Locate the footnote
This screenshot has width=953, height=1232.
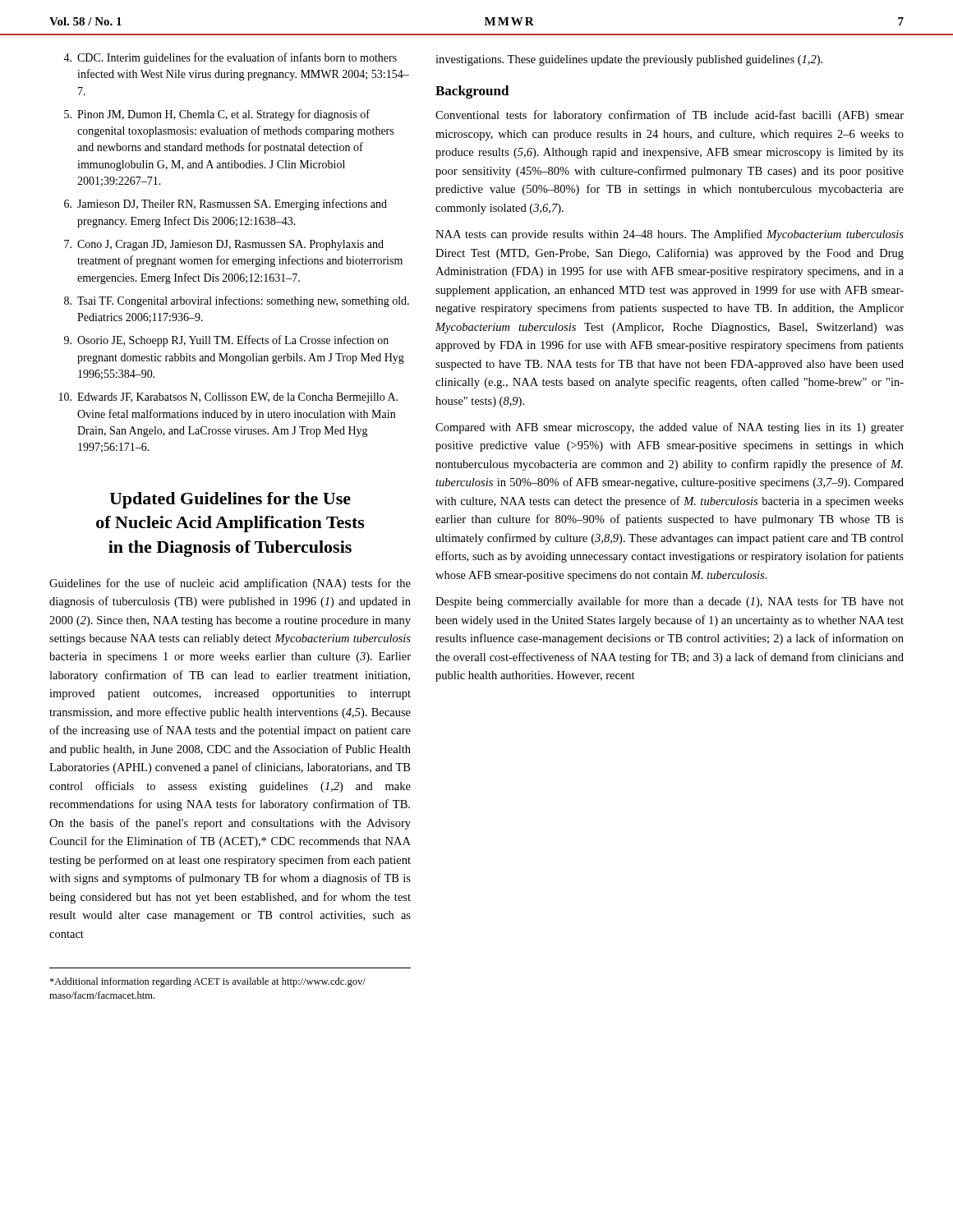click(x=207, y=989)
